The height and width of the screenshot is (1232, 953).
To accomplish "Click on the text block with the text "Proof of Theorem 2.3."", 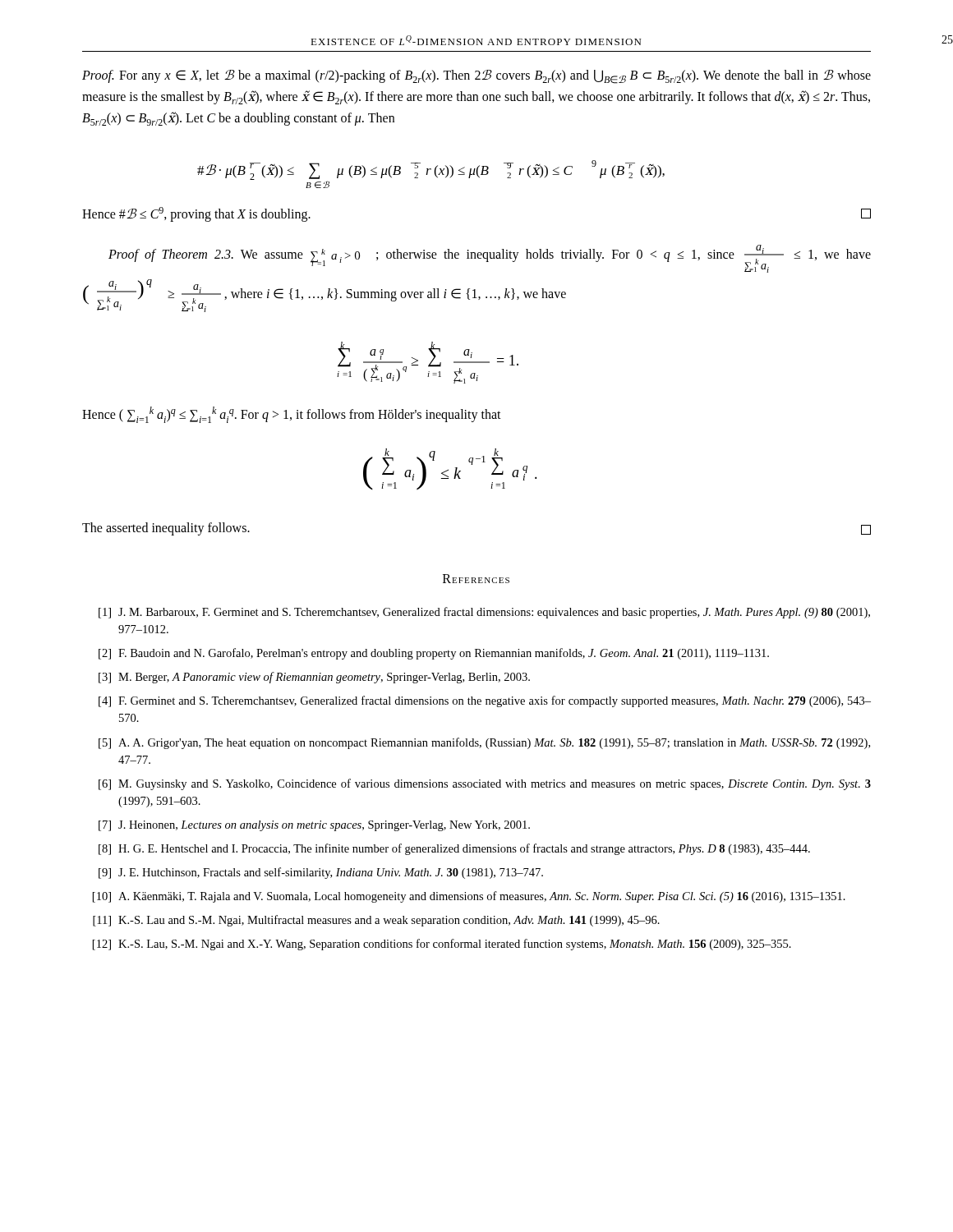I will point(476,278).
